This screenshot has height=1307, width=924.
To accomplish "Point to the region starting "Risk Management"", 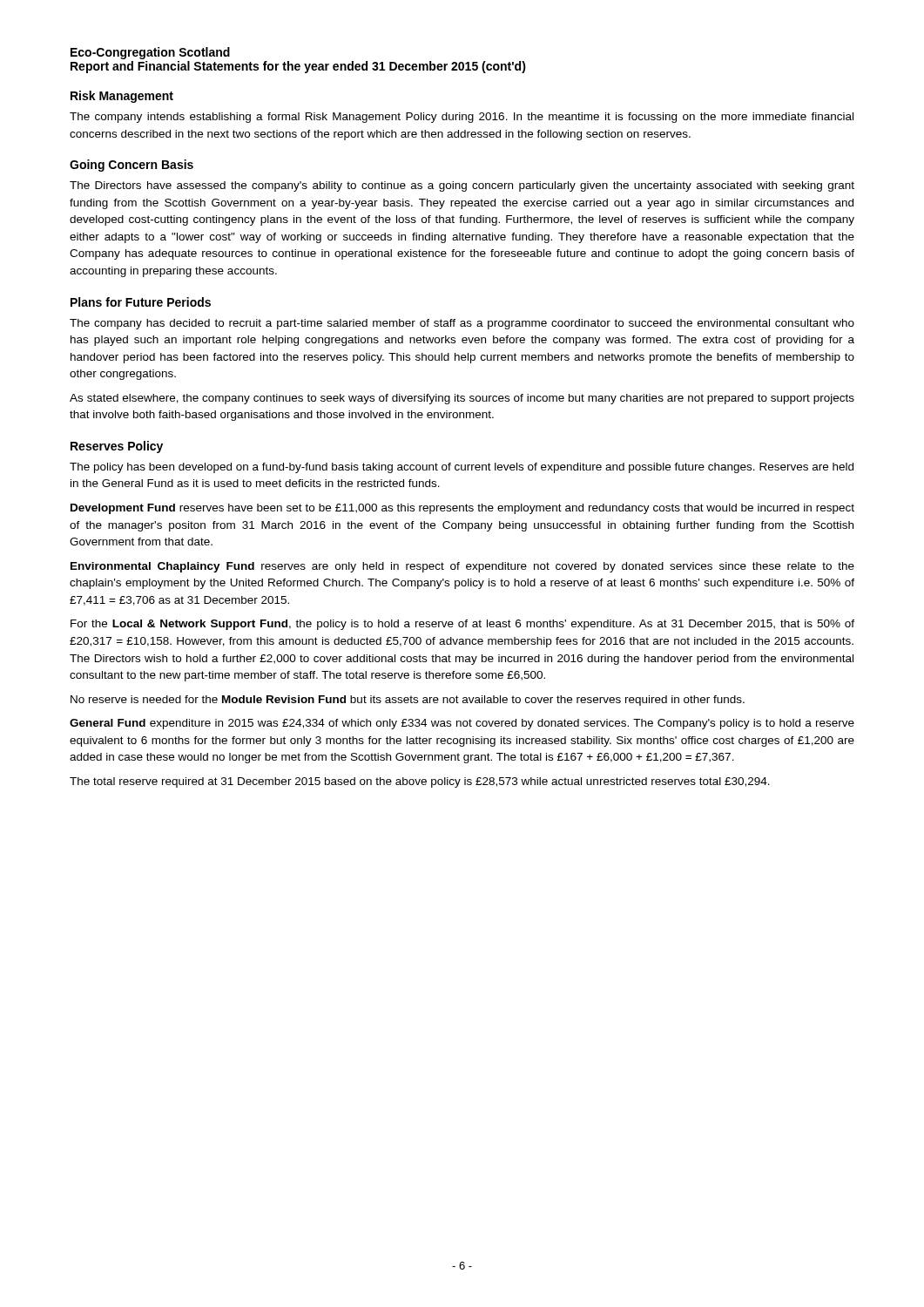I will click(x=122, y=96).
